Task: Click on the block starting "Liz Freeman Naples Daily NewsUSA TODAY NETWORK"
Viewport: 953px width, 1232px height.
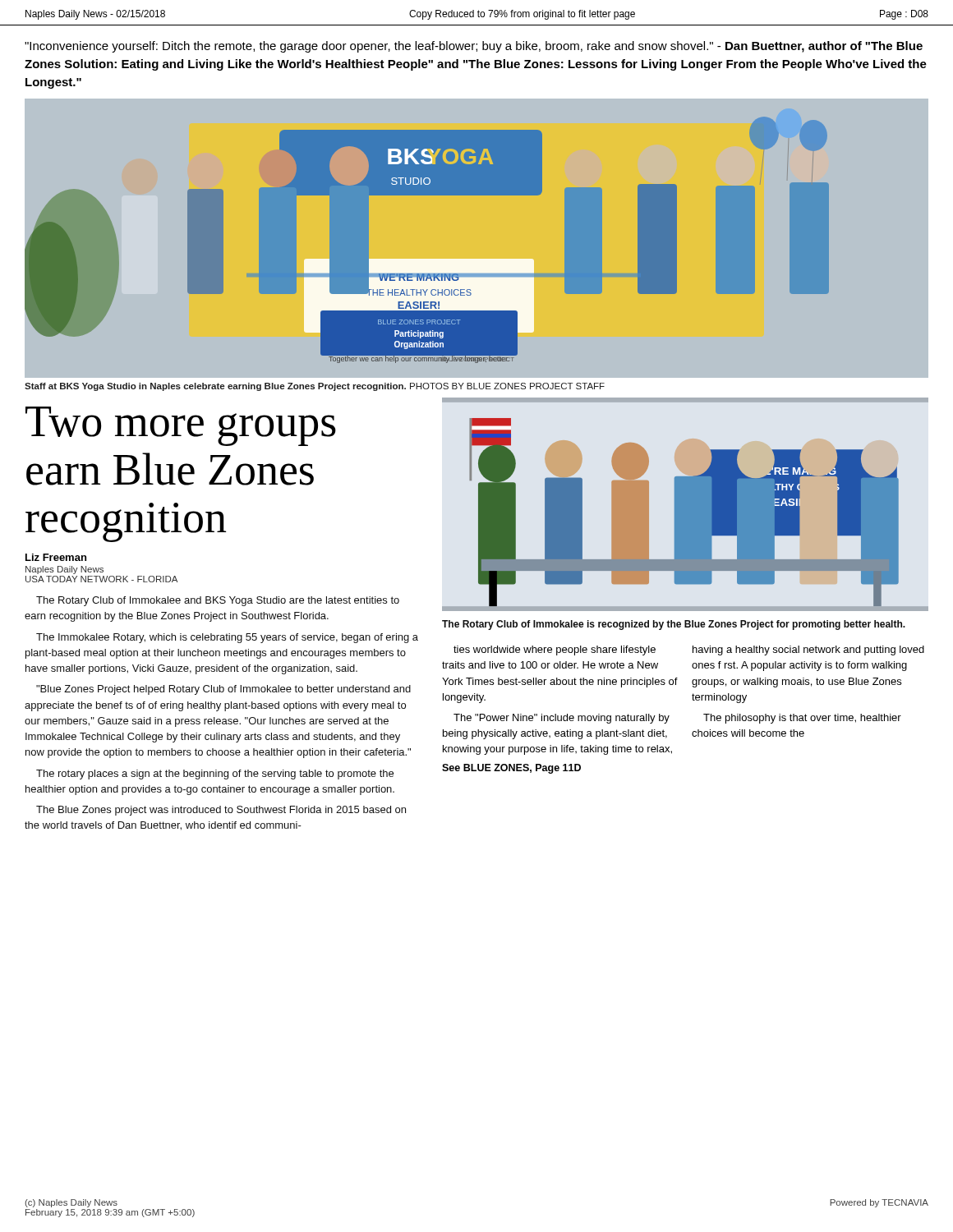Action: pos(56,557)
